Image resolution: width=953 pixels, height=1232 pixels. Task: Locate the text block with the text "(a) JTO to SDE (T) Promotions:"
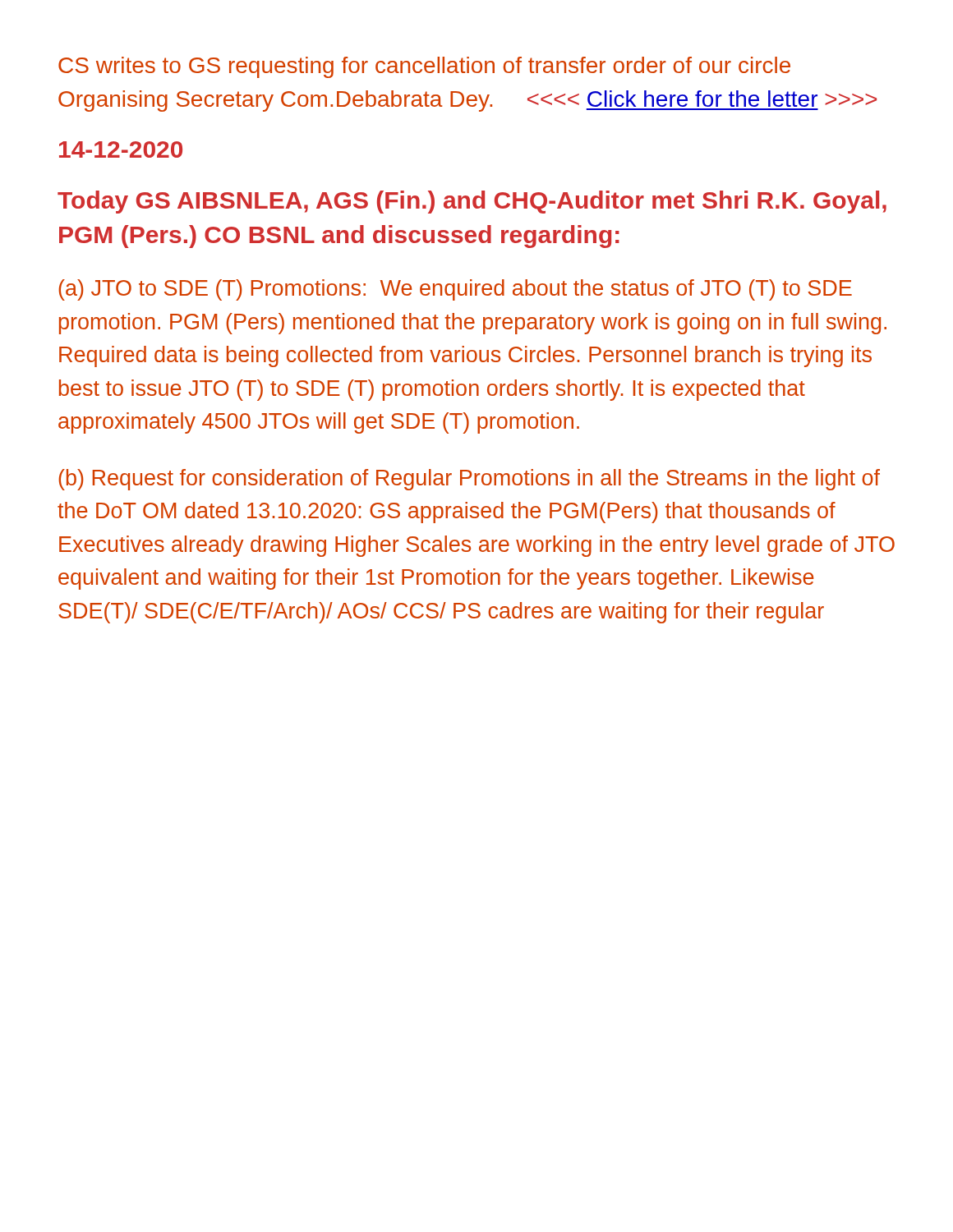pyautogui.click(x=473, y=355)
